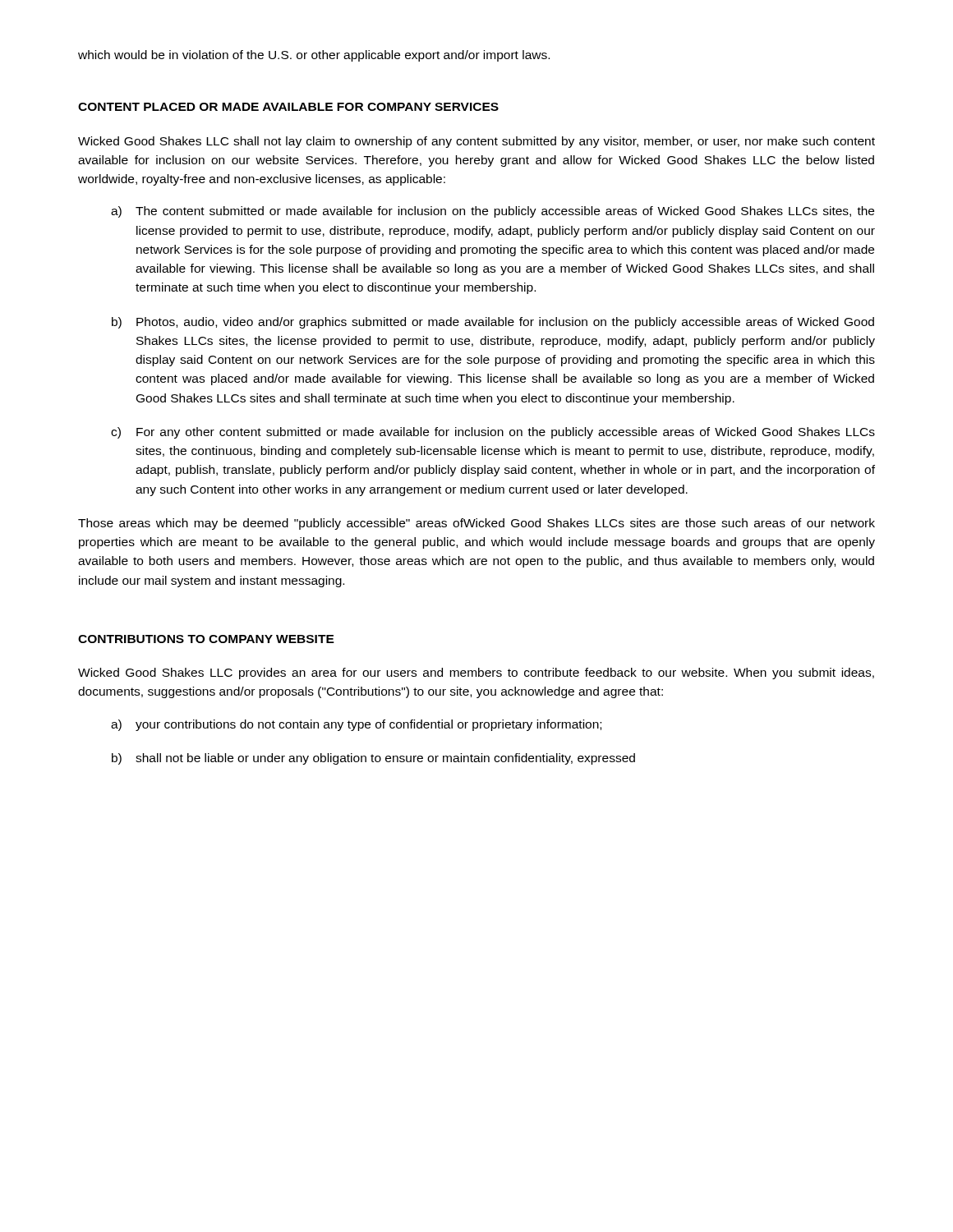953x1232 pixels.
Task: Click on the element starting "Wicked Good Shakes LLC provides an area"
Action: pos(476,682)
